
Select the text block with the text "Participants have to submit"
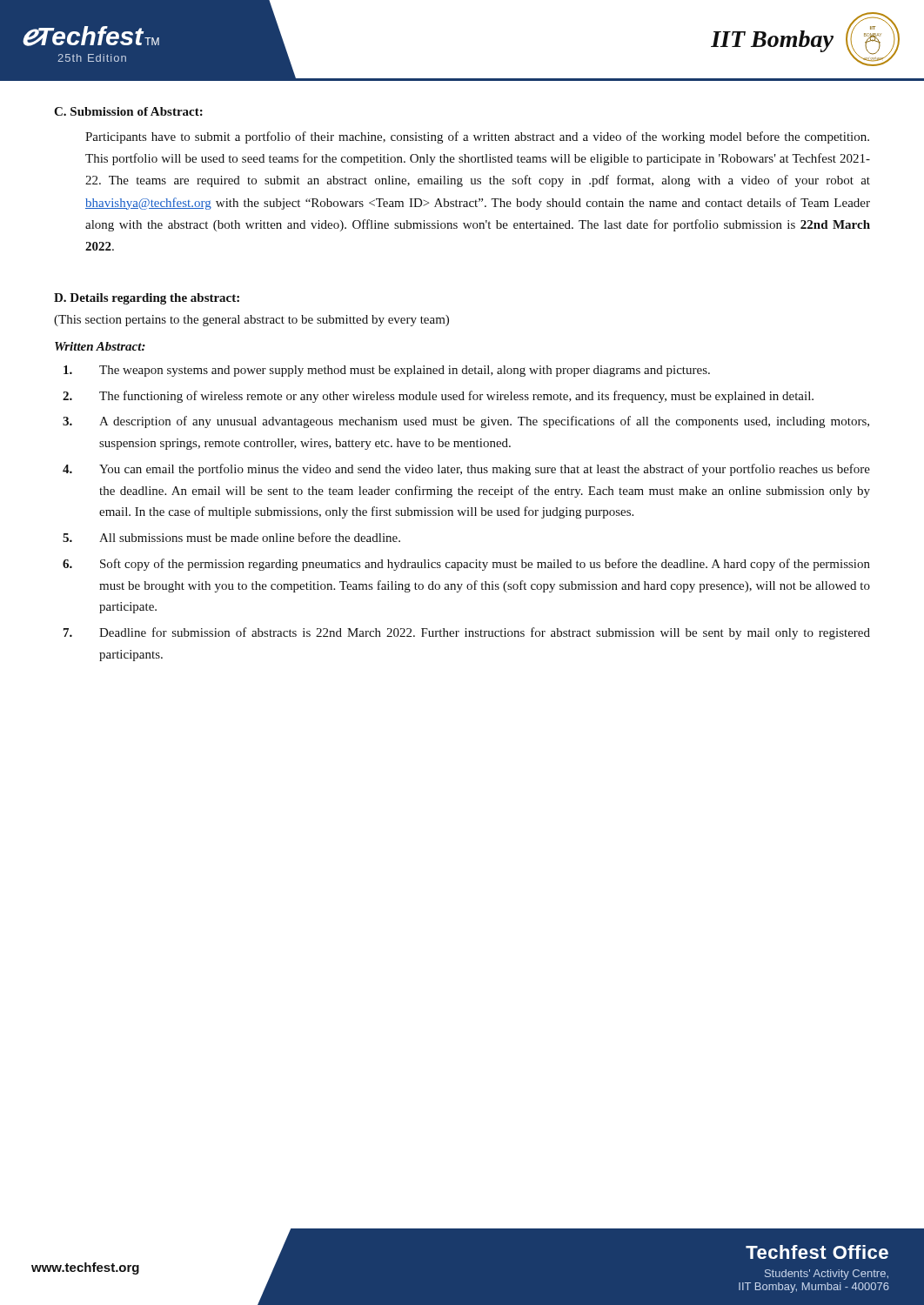point(478,191)
